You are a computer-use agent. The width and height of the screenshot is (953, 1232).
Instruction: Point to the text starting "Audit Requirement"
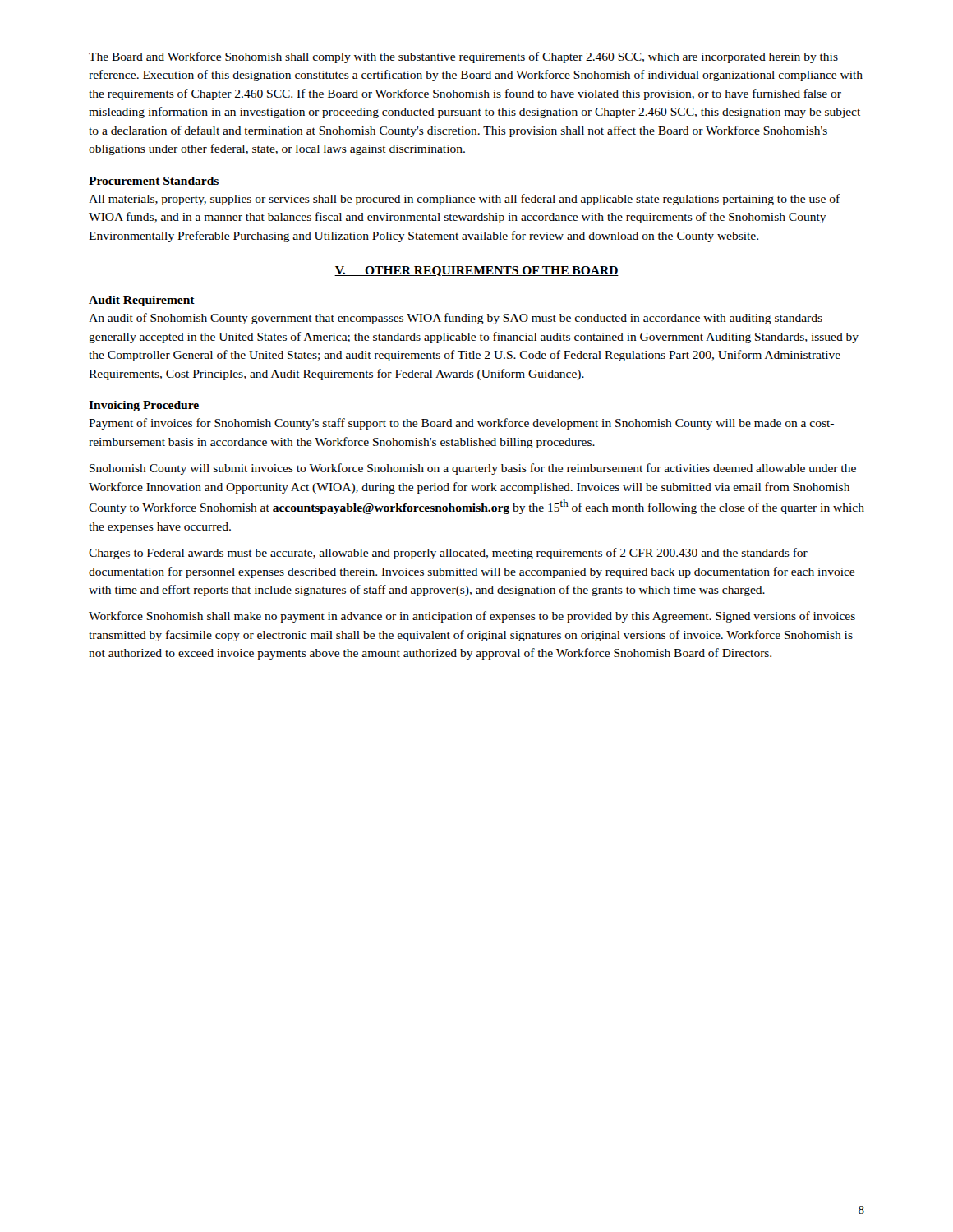pyautogui.click(x=141, y=300)
